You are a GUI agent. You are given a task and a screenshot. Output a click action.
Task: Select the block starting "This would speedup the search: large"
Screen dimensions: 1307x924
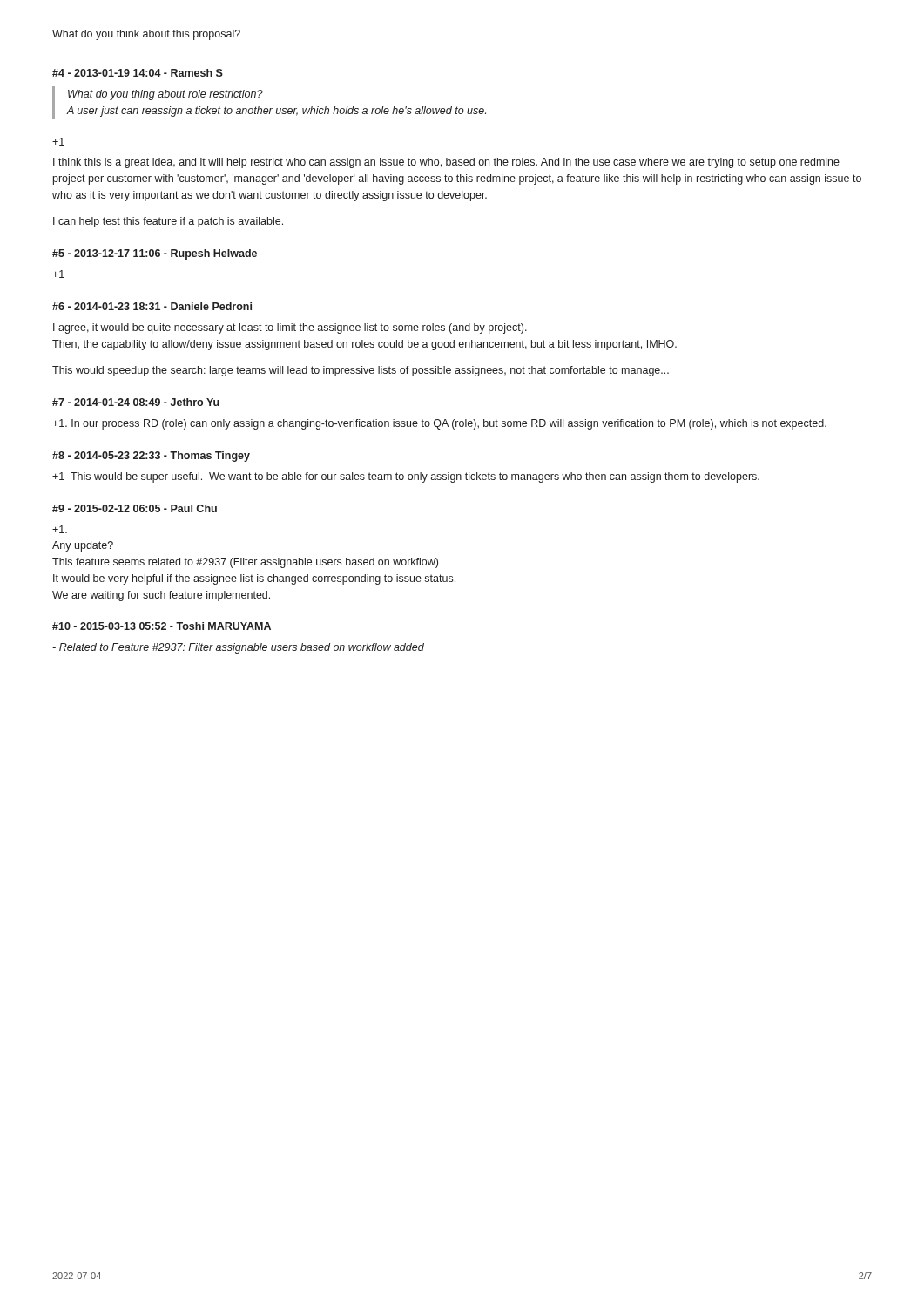(361, 371)
